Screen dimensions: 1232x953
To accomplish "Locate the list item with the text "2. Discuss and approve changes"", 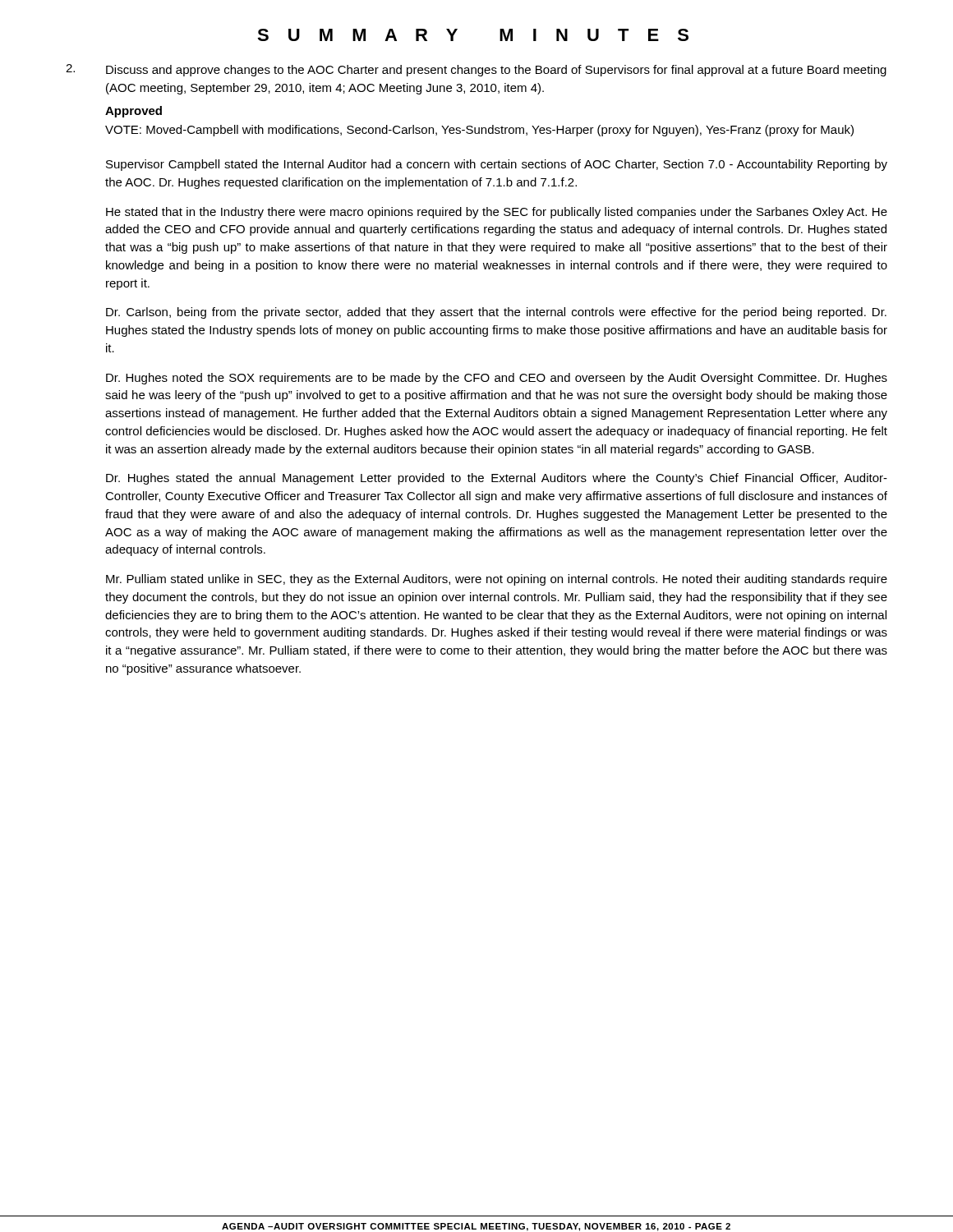I will (476, 100).
